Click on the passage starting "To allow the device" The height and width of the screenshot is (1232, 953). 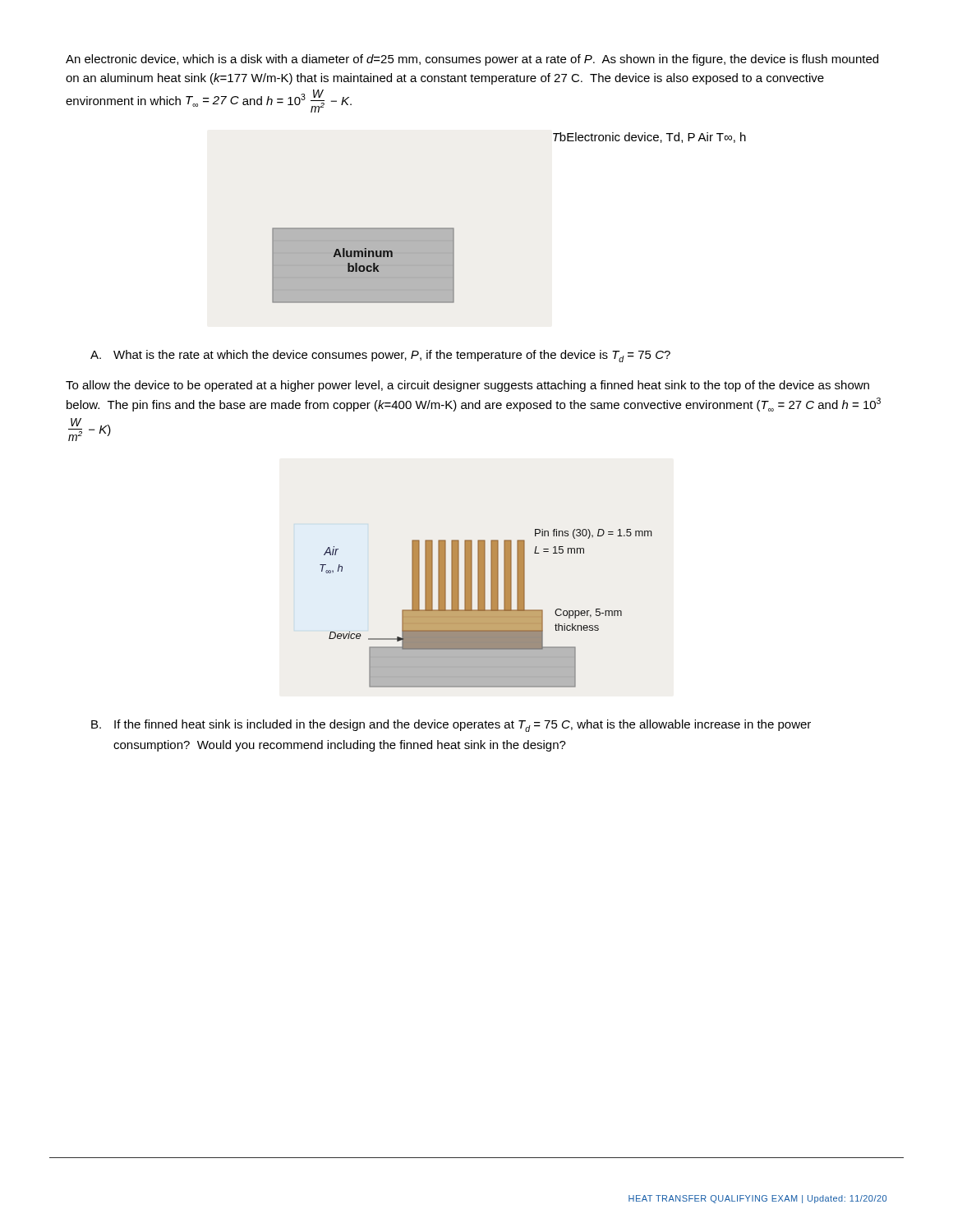point(475,411)
